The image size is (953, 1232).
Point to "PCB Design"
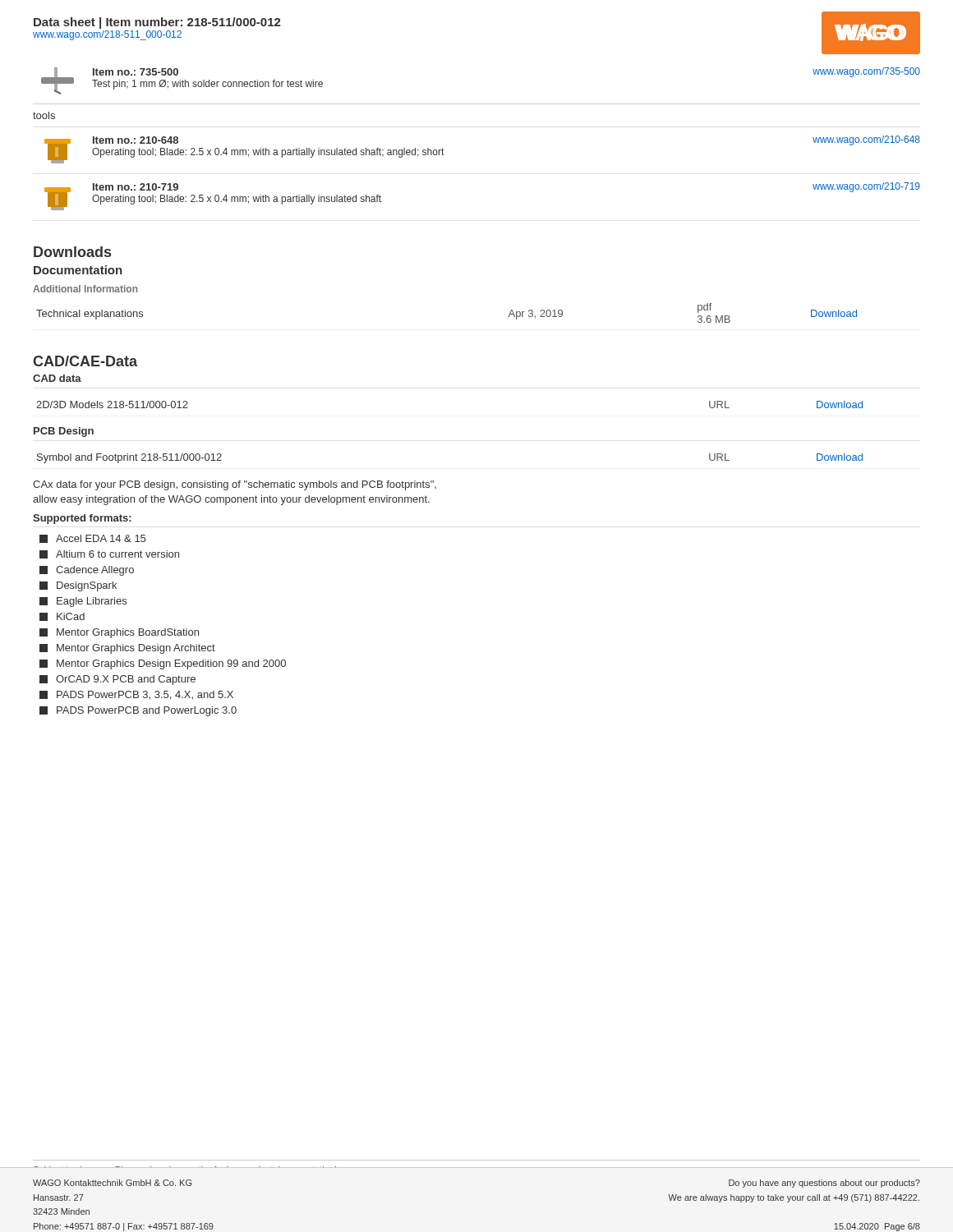pyautogui.click(x=63, y=431)
